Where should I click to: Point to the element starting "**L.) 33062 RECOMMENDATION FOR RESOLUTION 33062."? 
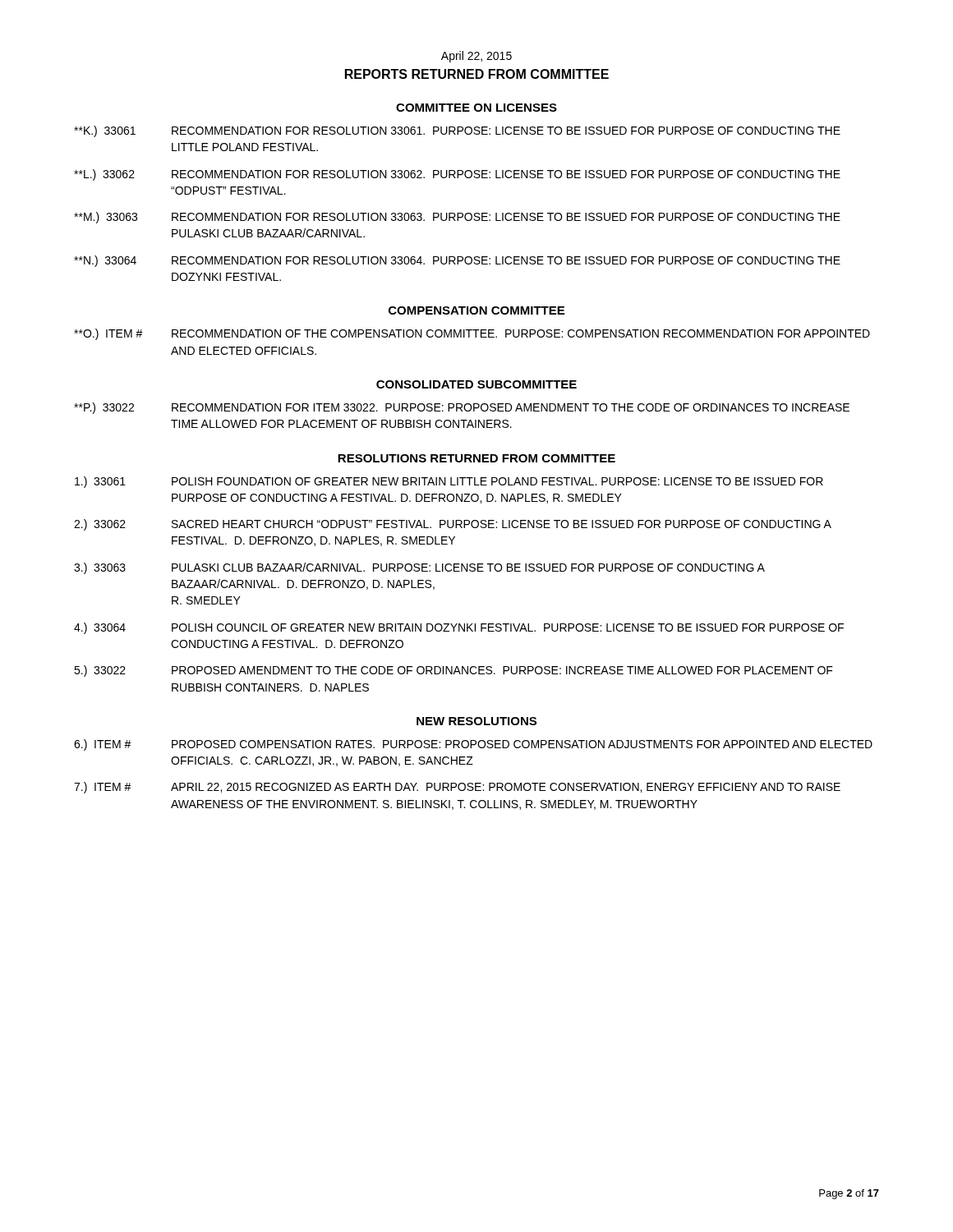click(x=476, y=182)
